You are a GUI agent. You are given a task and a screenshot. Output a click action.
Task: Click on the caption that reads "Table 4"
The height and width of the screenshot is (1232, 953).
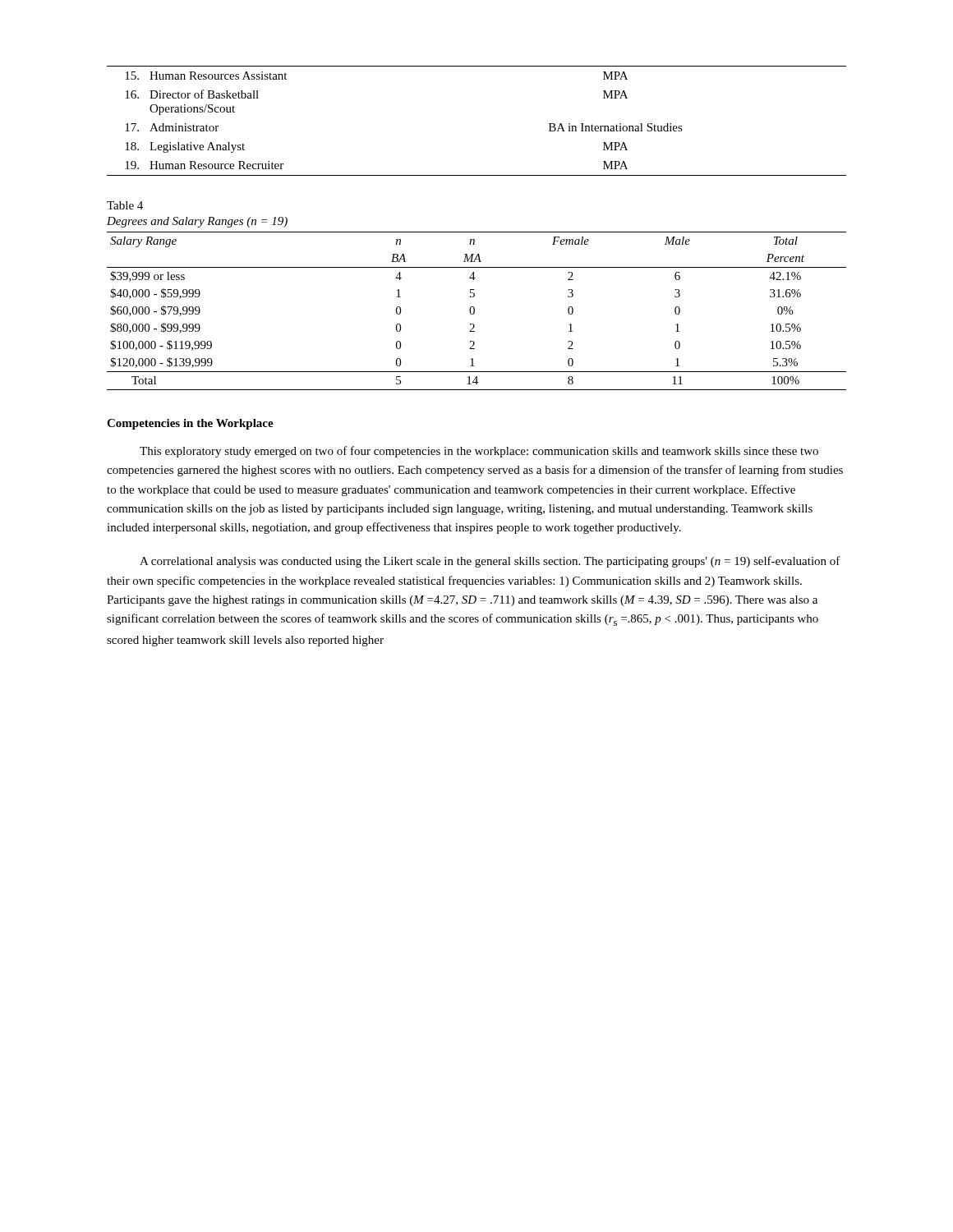[125, 205]
